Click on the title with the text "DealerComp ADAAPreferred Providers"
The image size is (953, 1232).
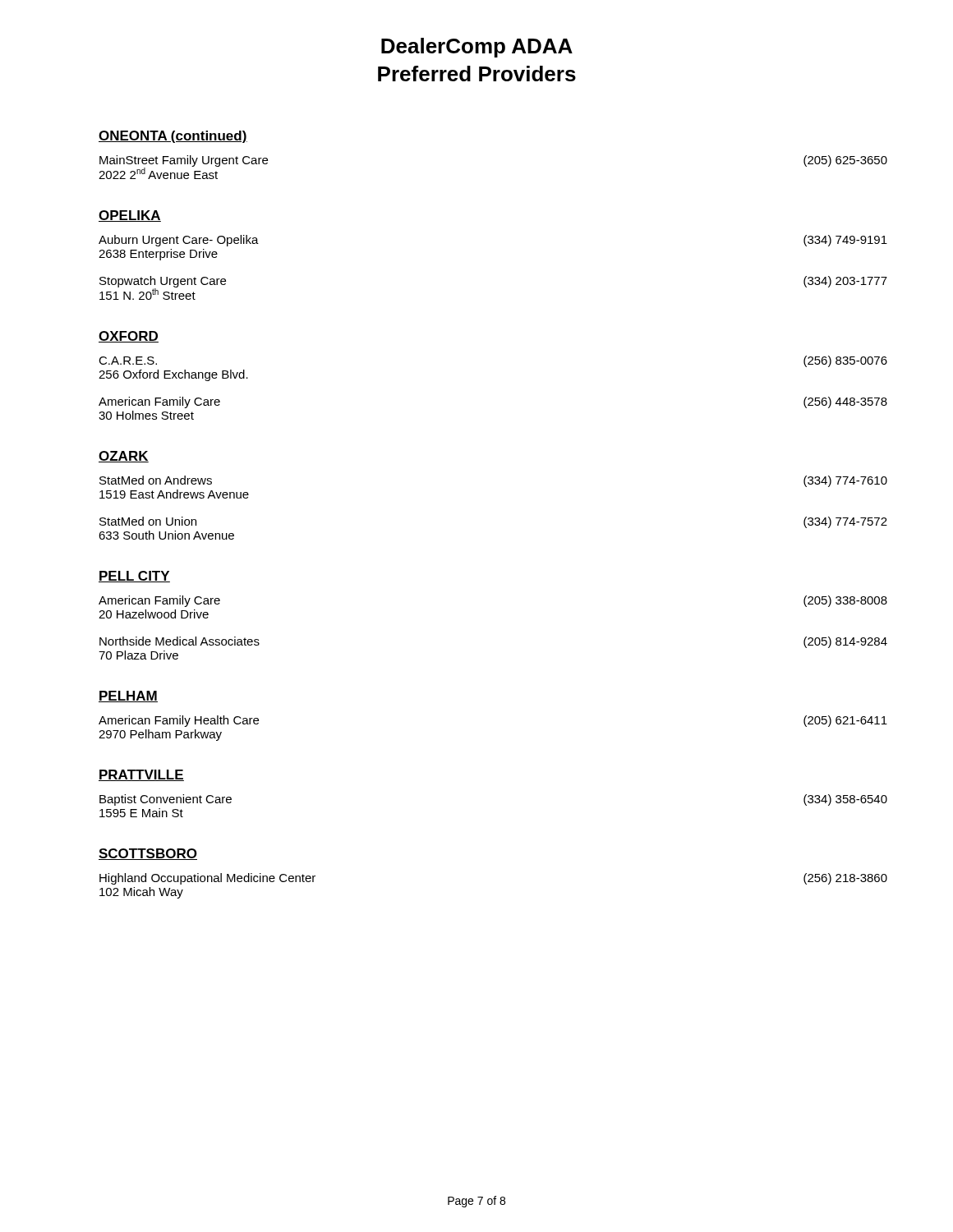[x=476, y=61]
